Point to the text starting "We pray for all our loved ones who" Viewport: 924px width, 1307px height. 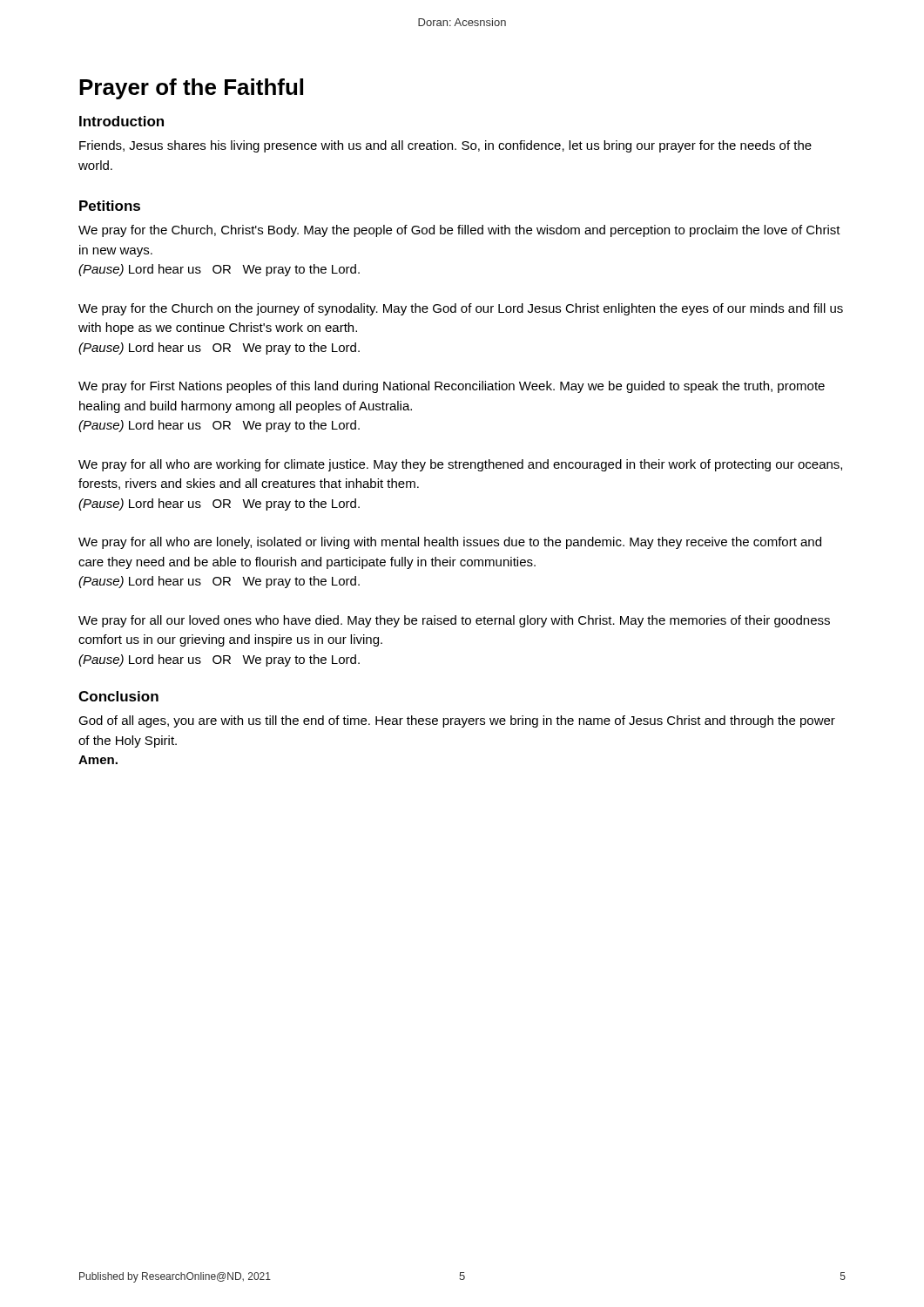coord(454,621)
